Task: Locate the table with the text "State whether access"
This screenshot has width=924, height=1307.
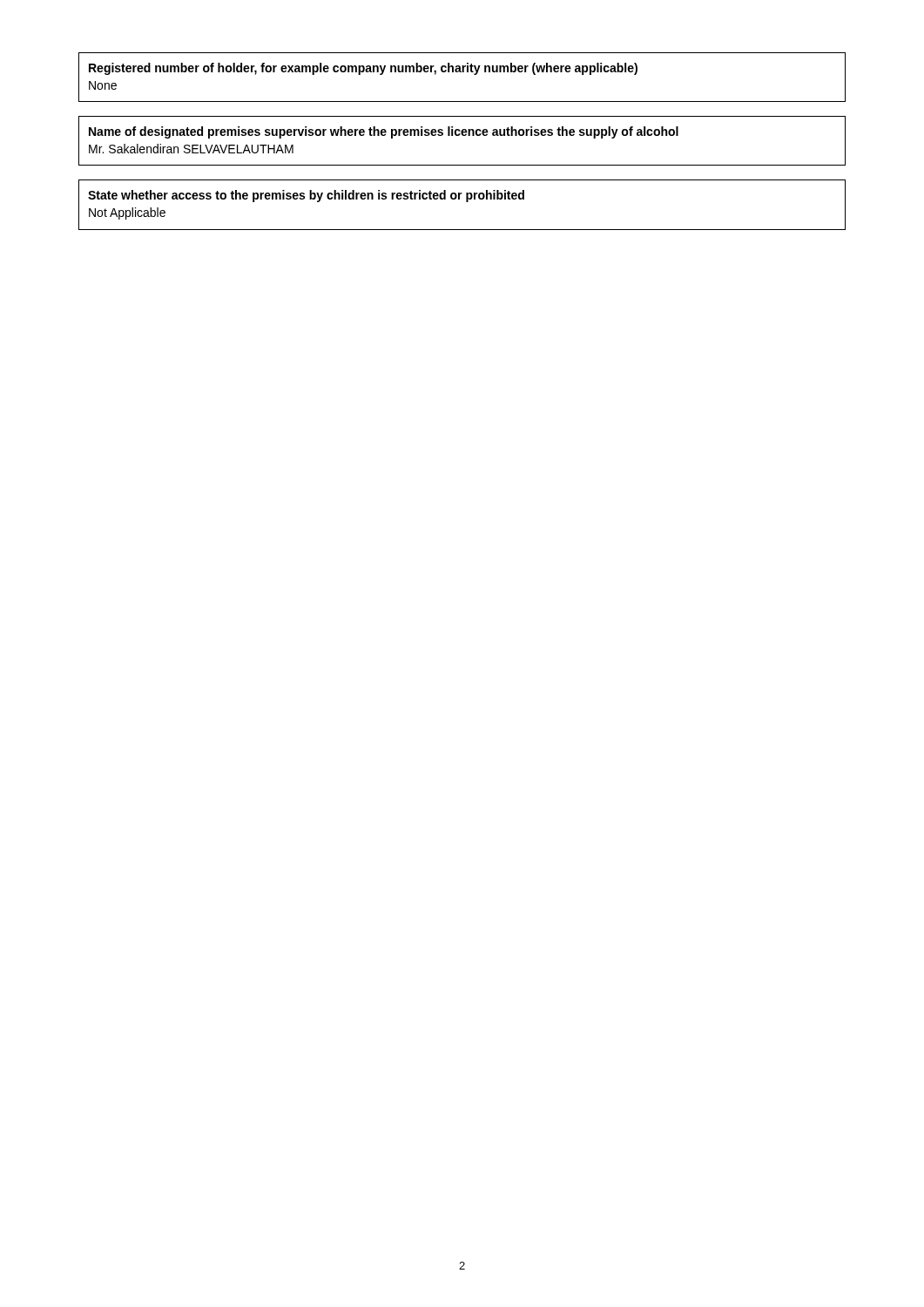Action: pos(462,205)
